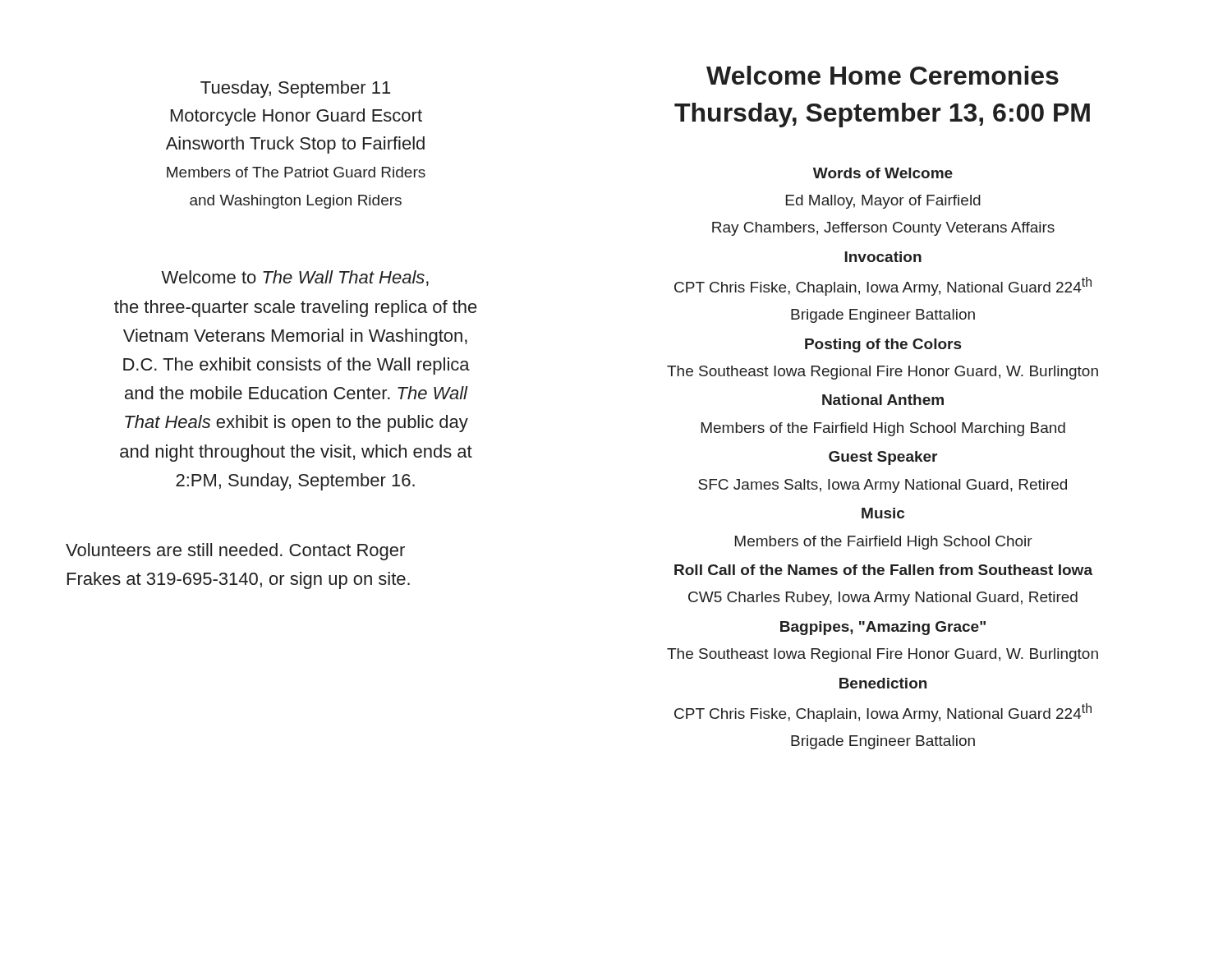Navigate to the block starting "Welcome Home Ceremonies Thursday, September"
The image size is (1232, 953).
pyautogui.click(x=883, y=94)
